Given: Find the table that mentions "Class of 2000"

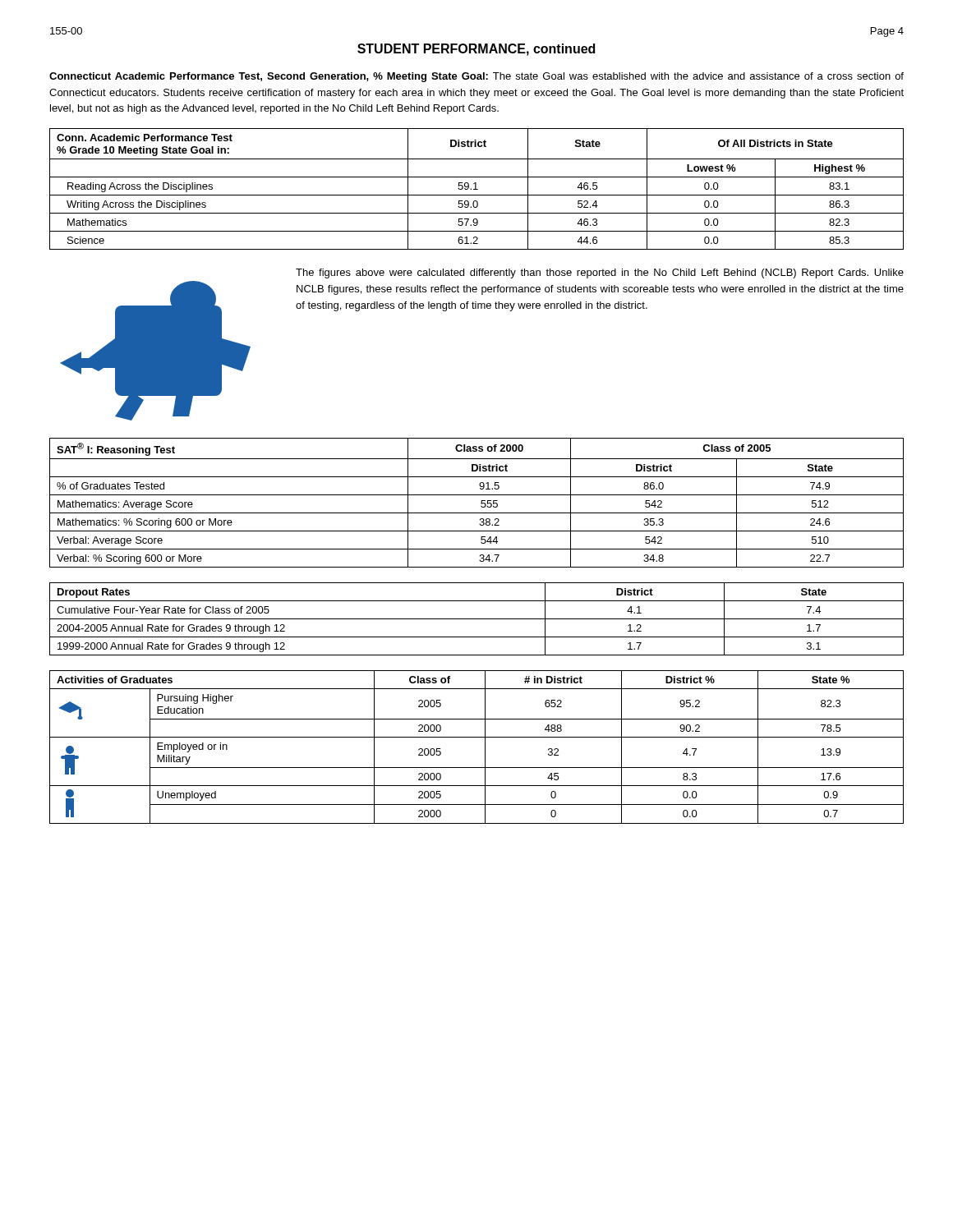Looking at the screenshot, I should [476, 502].
